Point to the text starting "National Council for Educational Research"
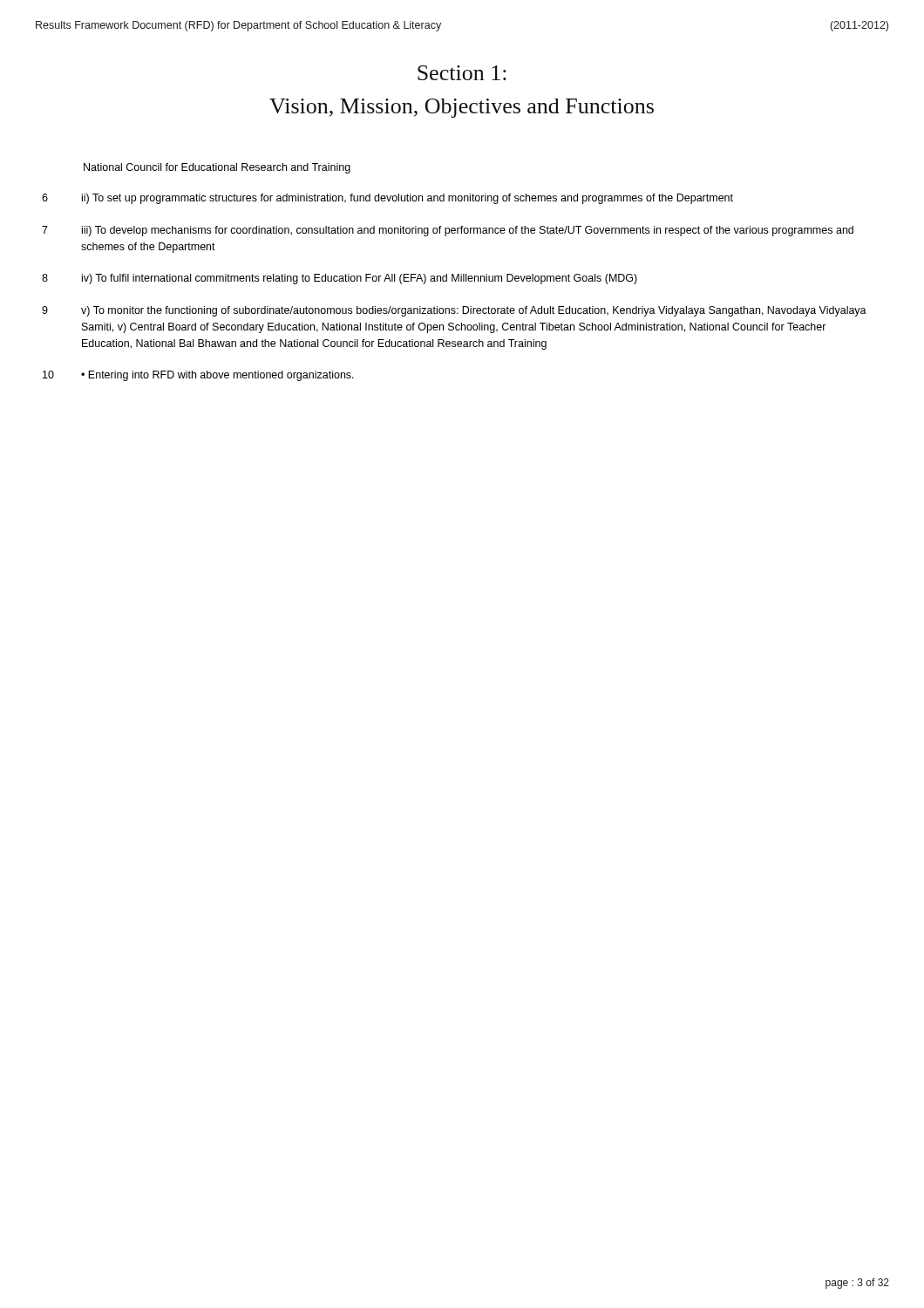This screenshot has width=924, height=1308. point(217,167)
